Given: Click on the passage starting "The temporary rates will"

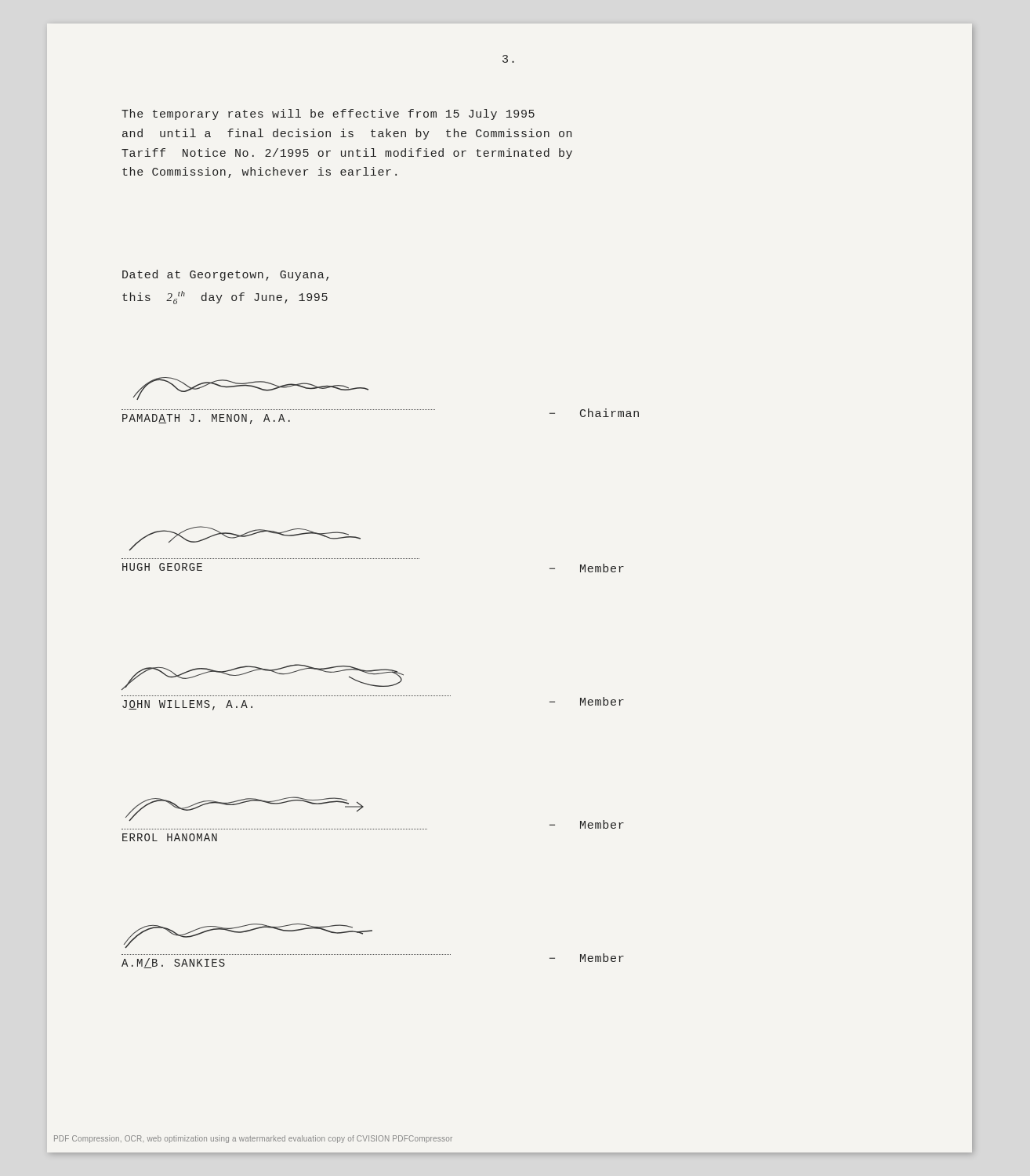Looking at the screenshot, I should tap(347, 144).
